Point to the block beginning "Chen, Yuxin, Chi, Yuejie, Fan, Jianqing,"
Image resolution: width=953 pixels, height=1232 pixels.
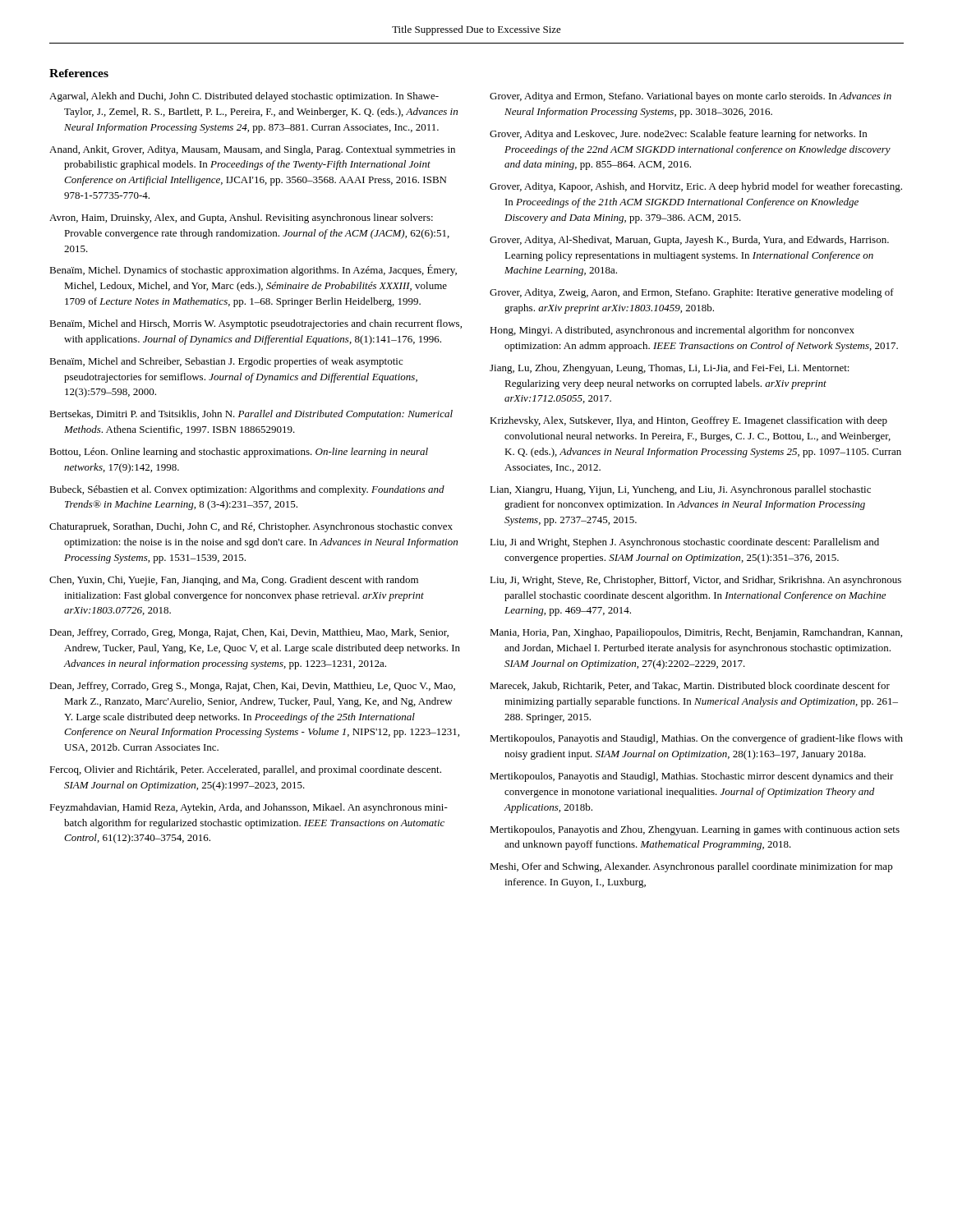(x=236, y=595)
